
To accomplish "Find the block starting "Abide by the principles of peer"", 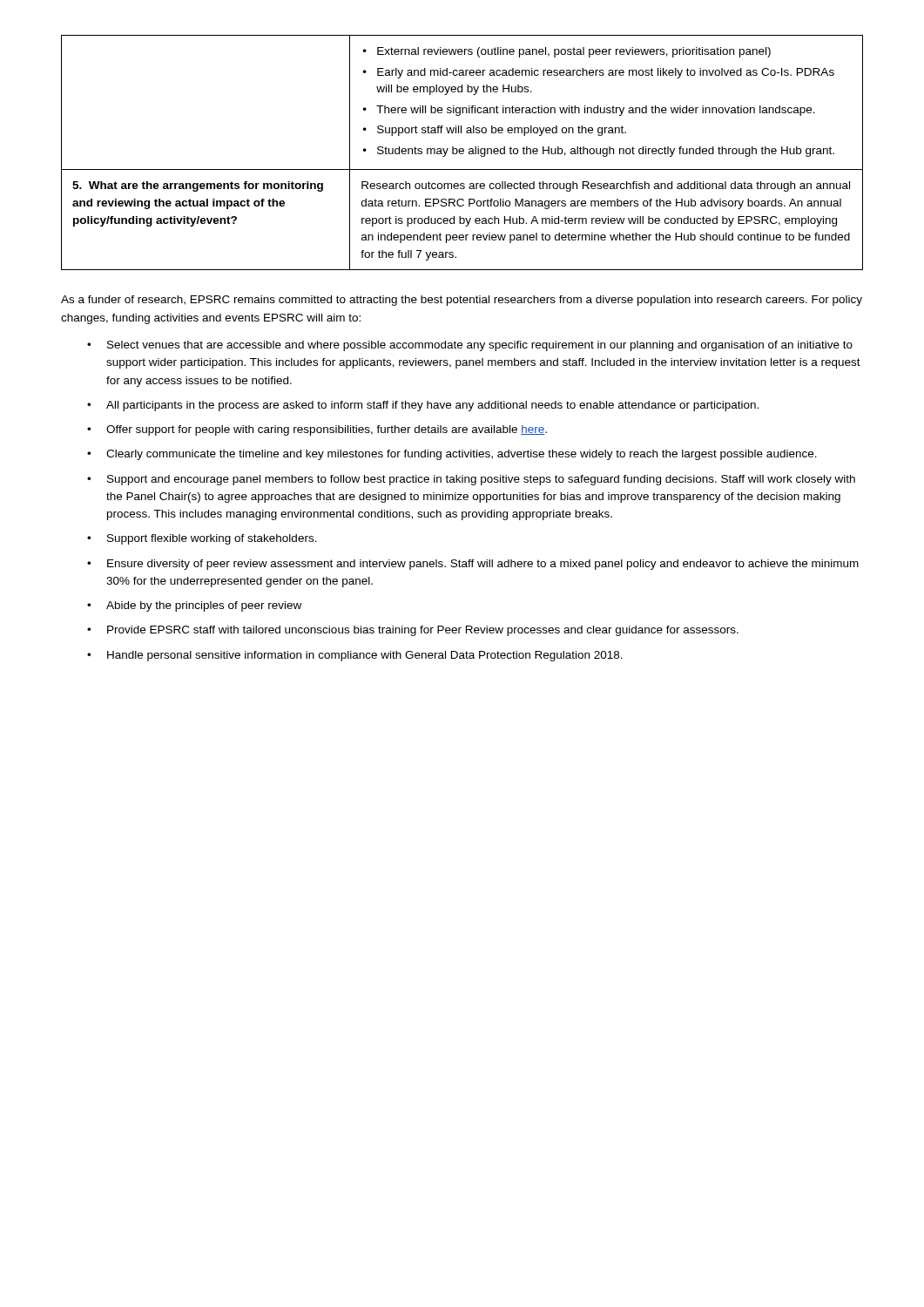I will click(204, 605).
